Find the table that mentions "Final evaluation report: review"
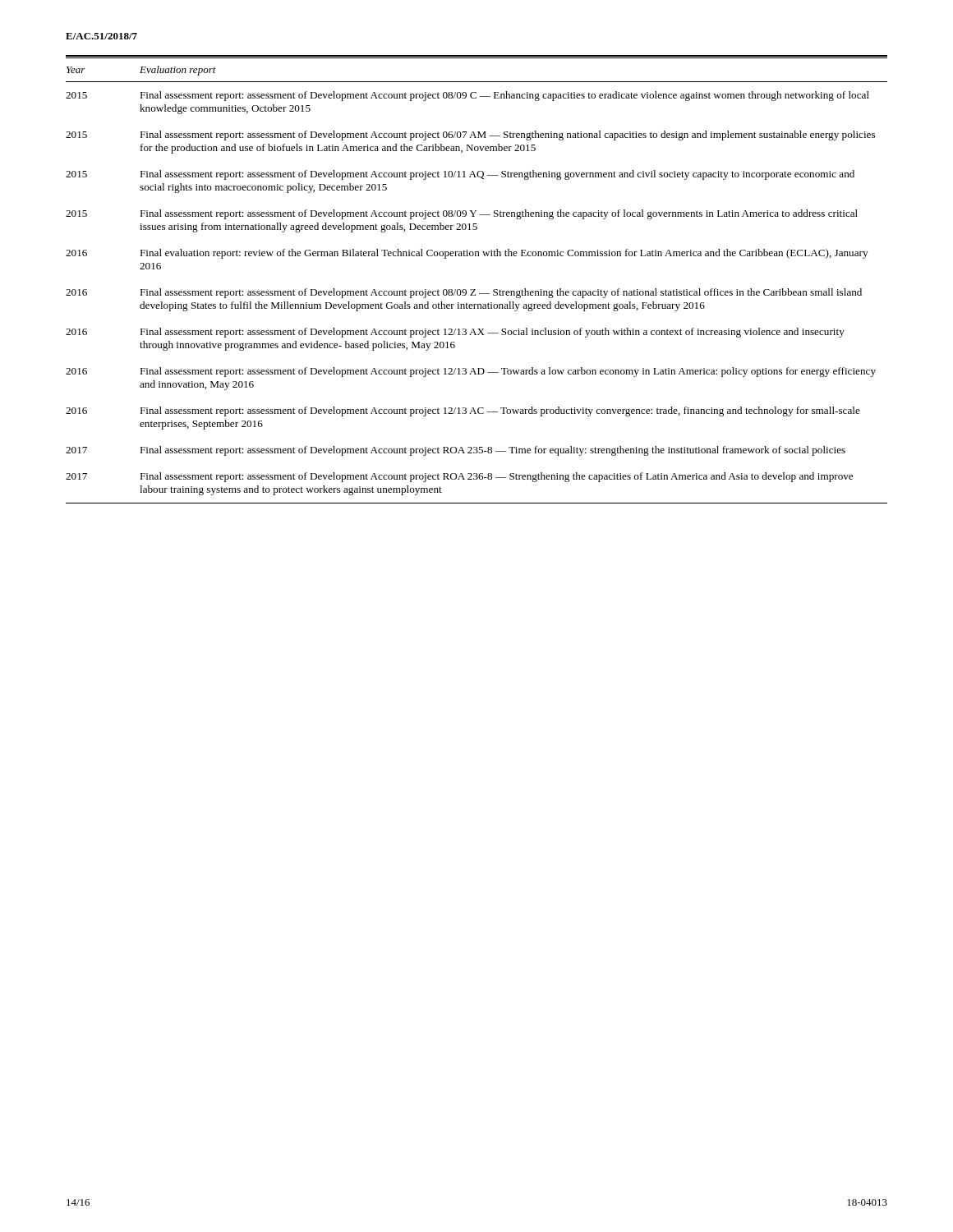Viewport: 953px width, 1232px height. [476, 281]
